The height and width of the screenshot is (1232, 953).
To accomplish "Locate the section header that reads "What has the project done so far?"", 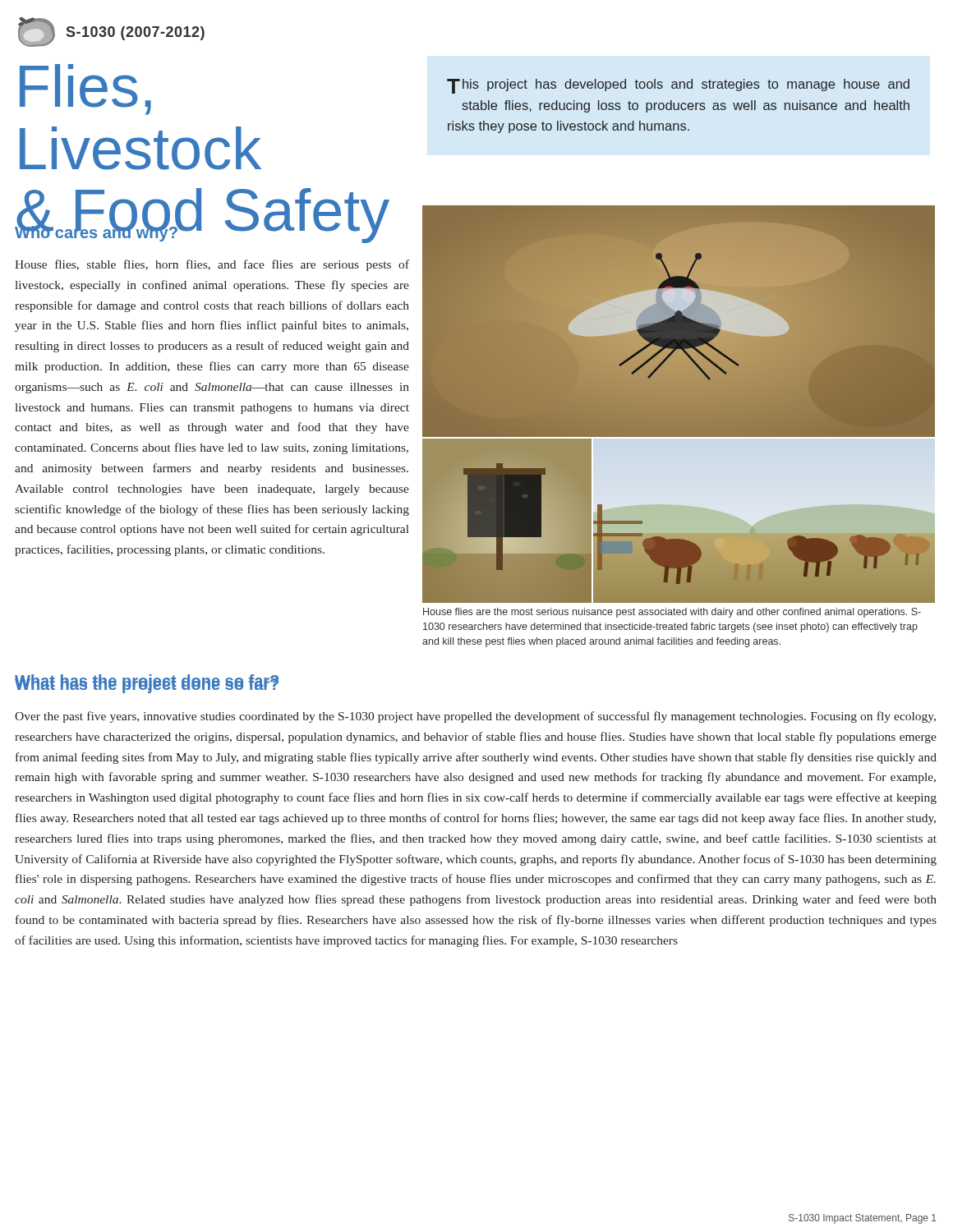I will [x=212, y=681].
